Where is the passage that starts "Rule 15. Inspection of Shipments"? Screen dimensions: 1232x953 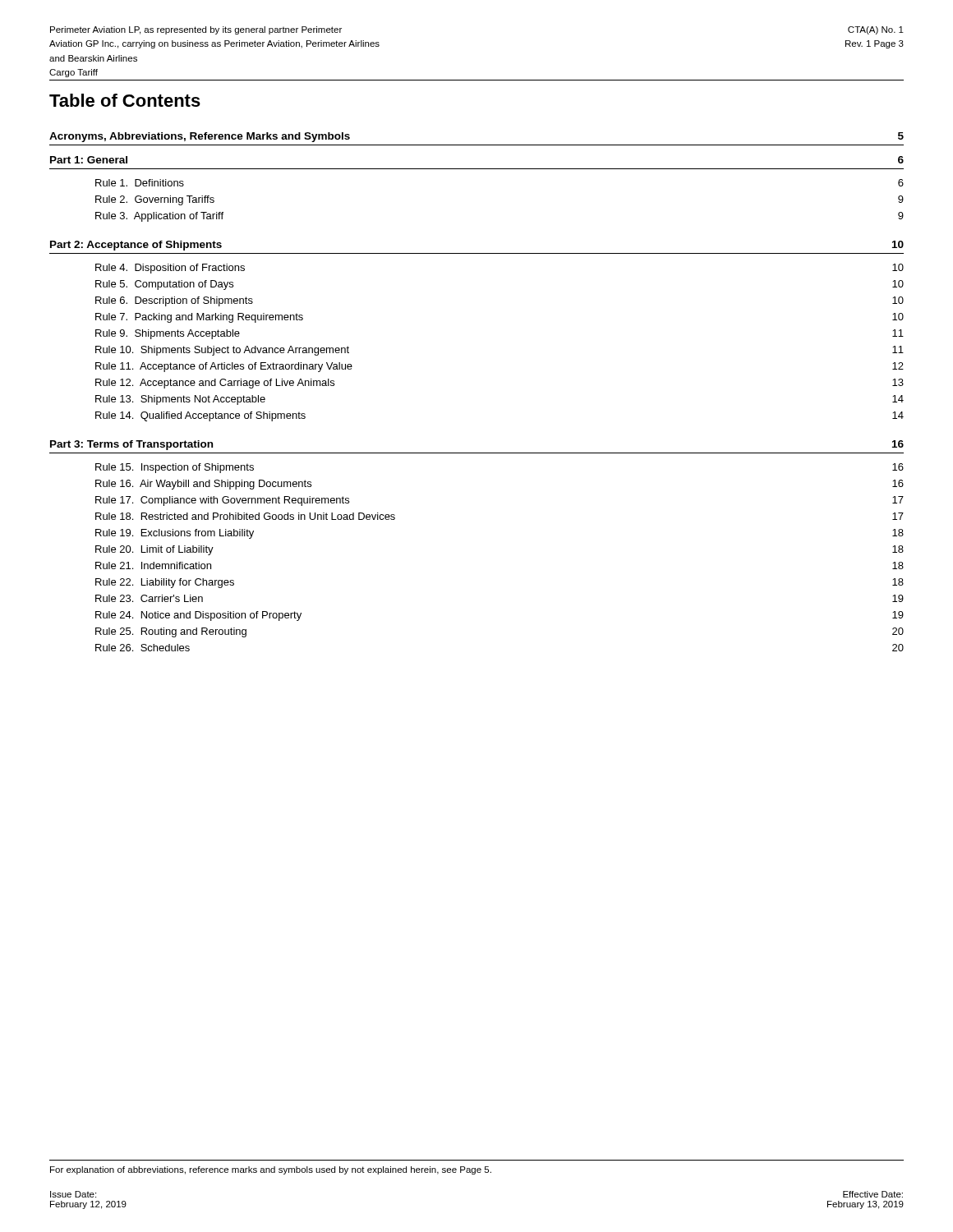[173, 468]
